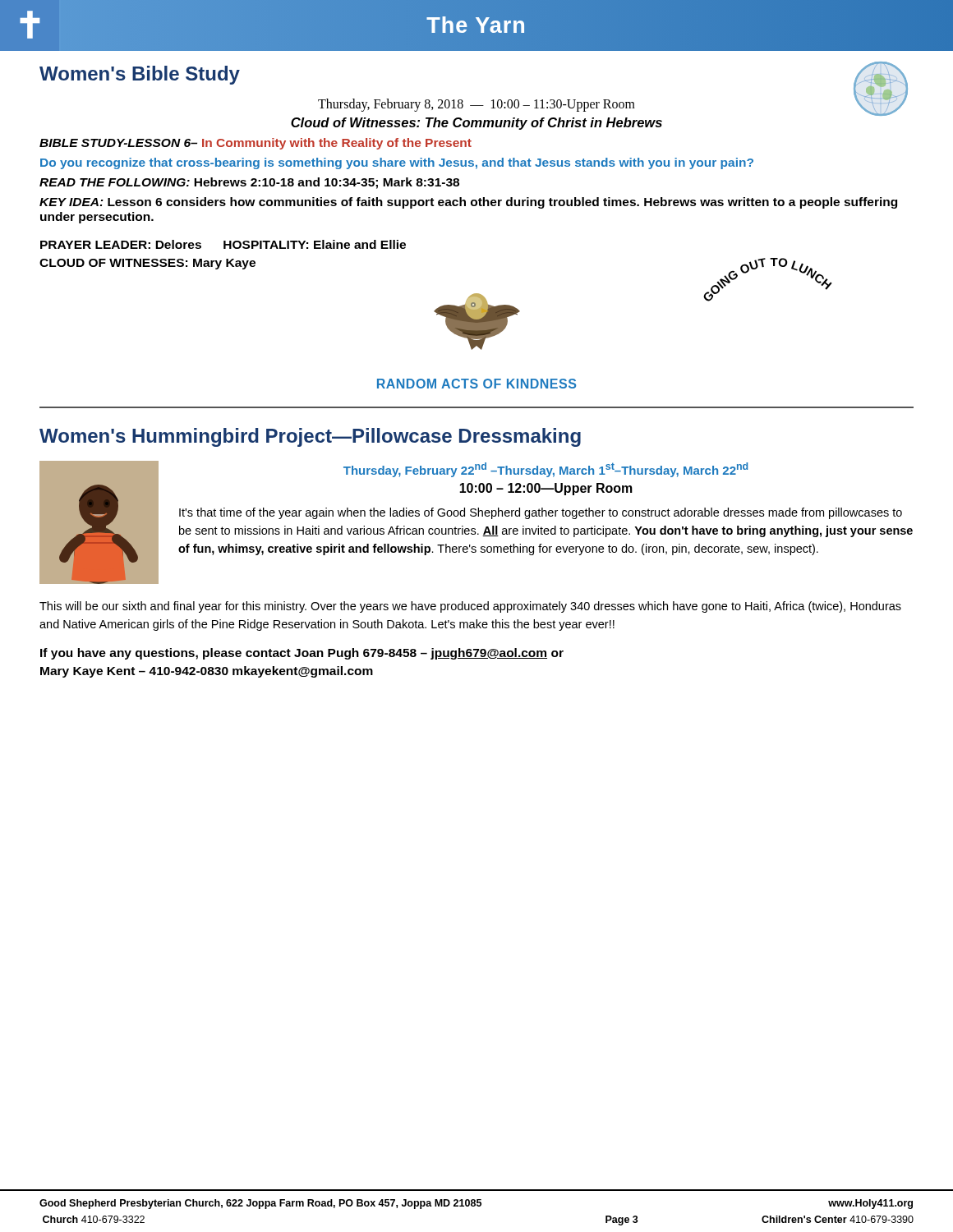Click on the text block that reads "Cloud of Witnesses: The Community"
Screen dimensions: 1232x953
476,122
